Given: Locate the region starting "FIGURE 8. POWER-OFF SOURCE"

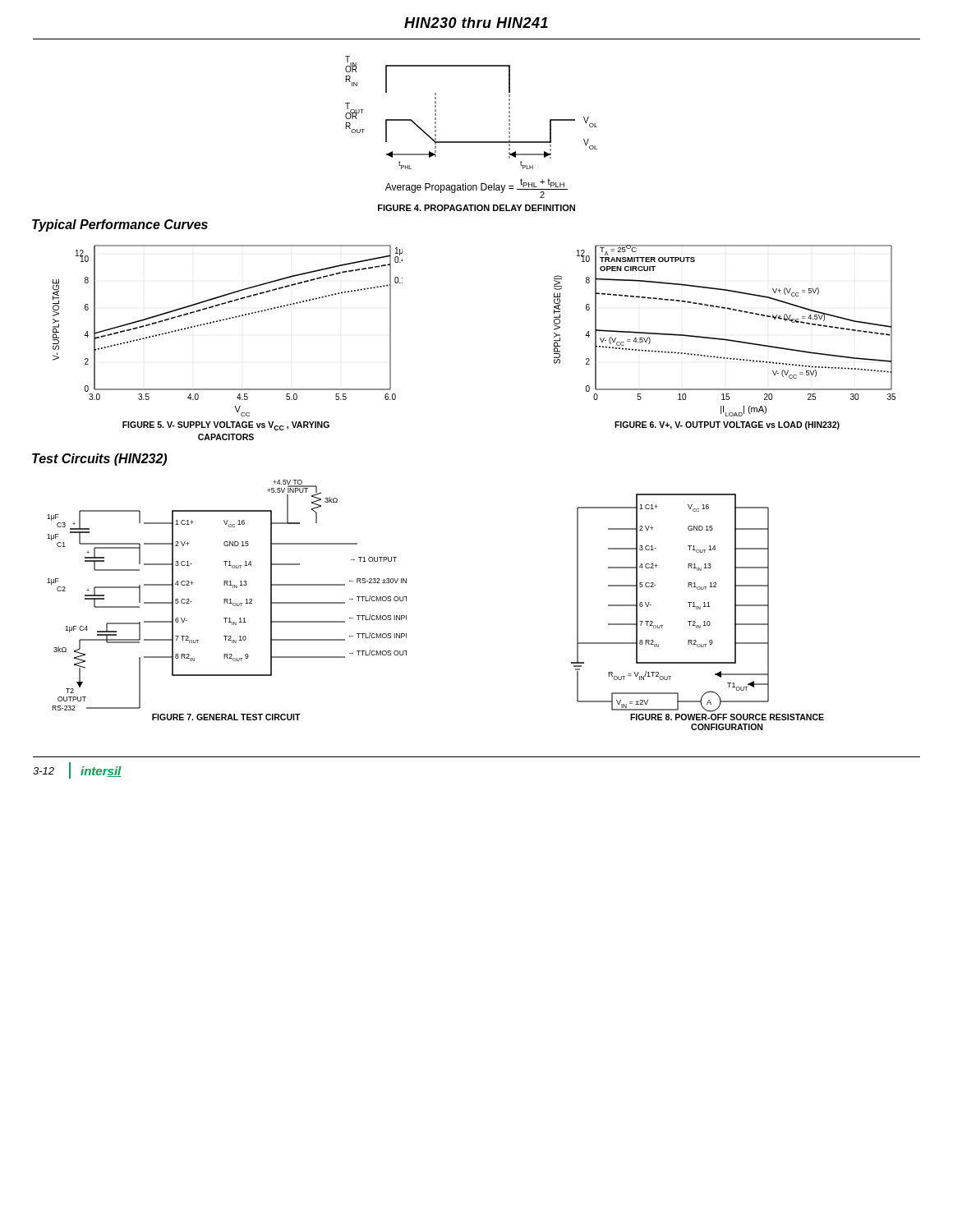Looking at the screenshot, I should (727, 722).
